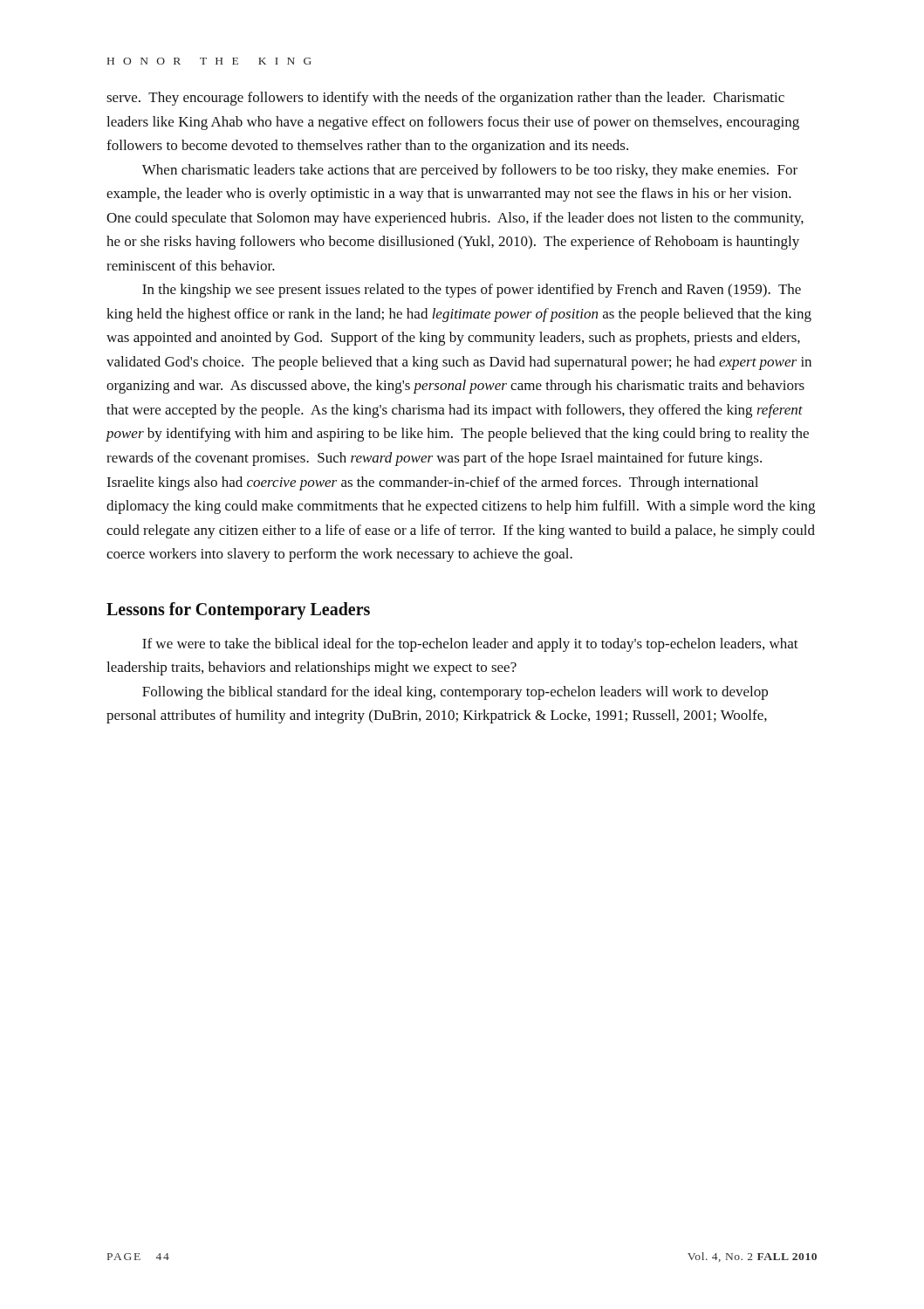This screenshot has width=924, height=1309.
Task: Click on the text starting "If we were to take the"
Action: [x=462, y=680]
